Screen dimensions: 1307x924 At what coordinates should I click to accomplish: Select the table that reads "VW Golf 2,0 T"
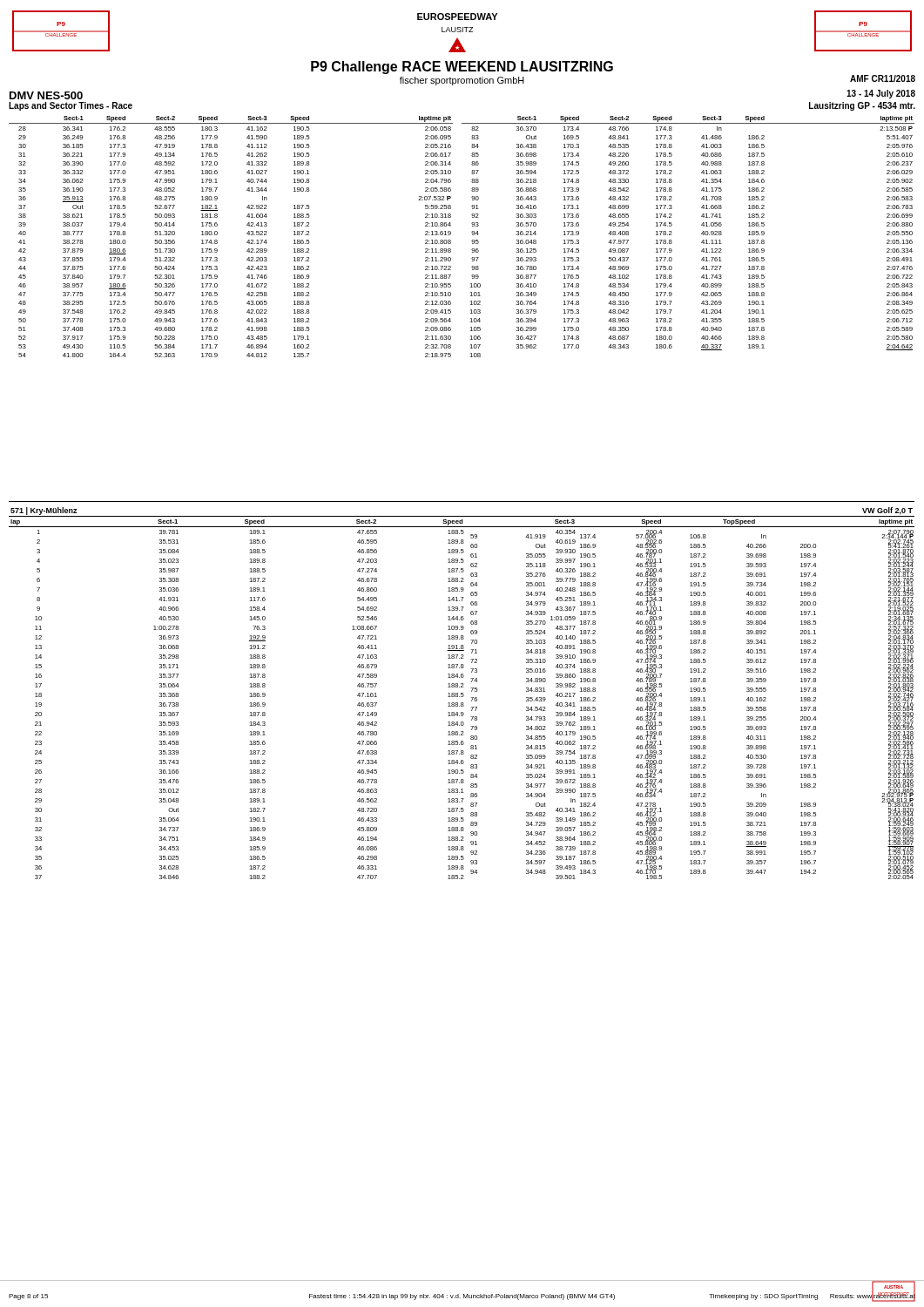coord(462,694)
